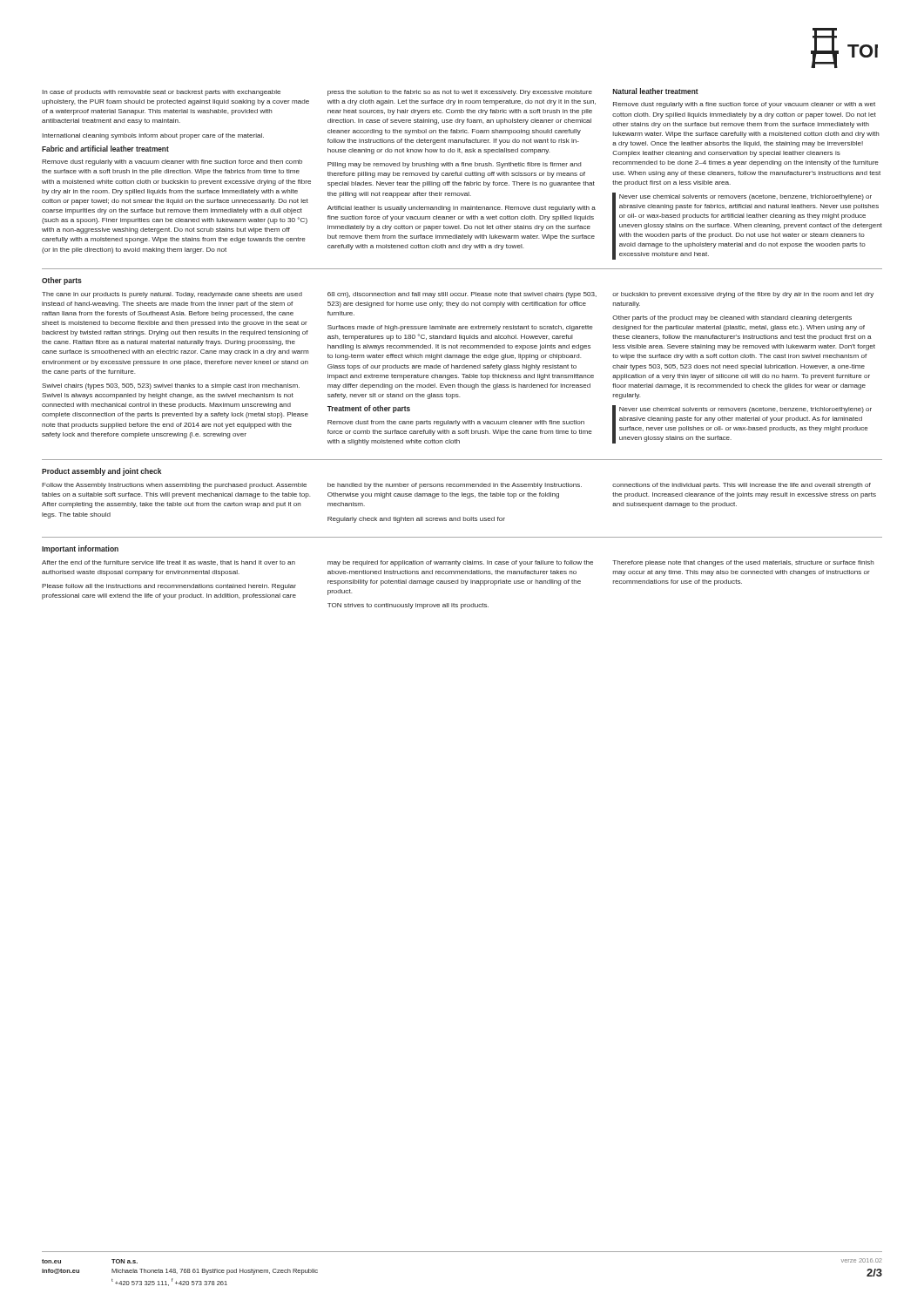924x1307 pixels.
Task: Click the passage that begins "press the solution to the"
Action: coord(462,169)
